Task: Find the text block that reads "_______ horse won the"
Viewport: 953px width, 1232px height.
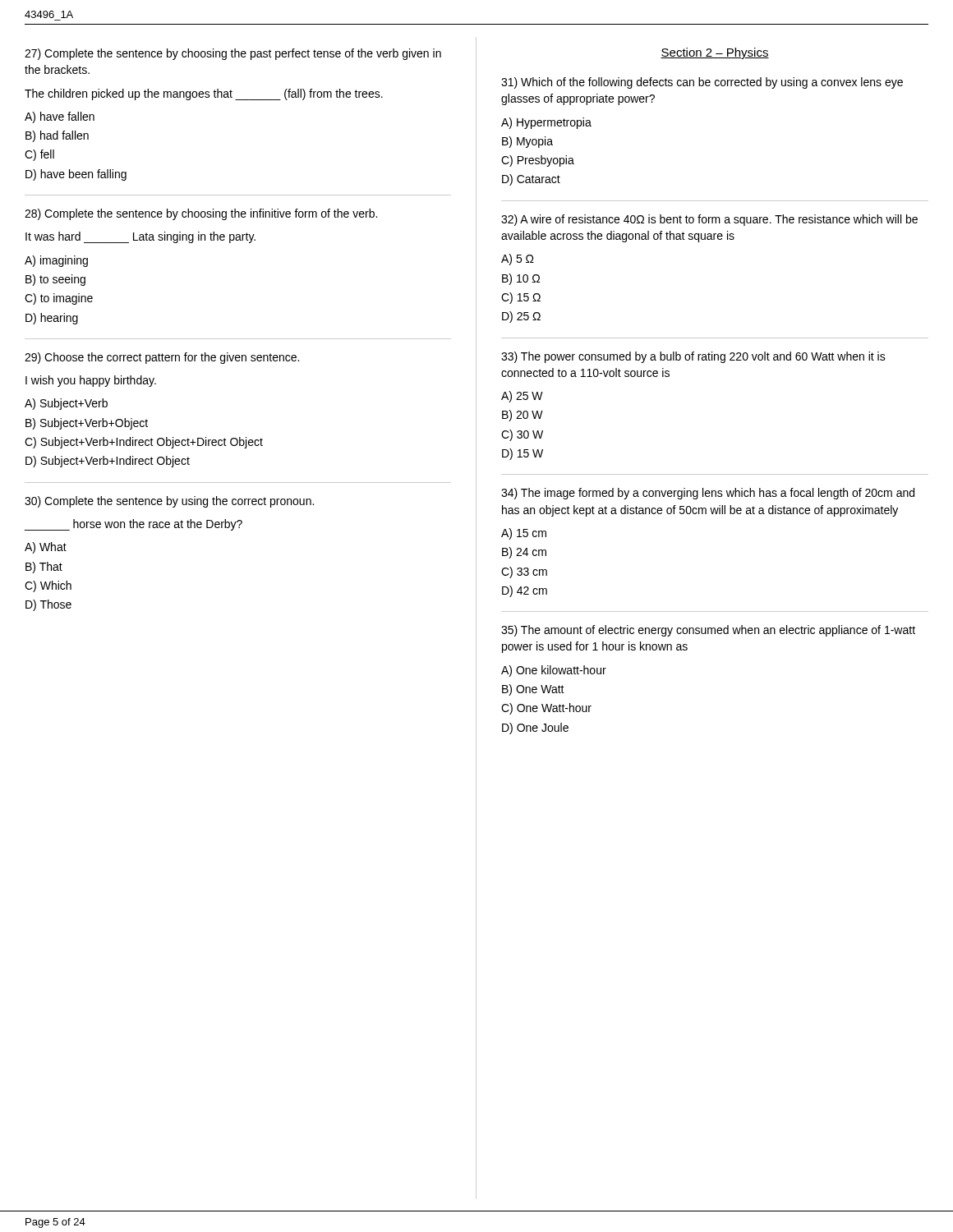Action: pyautogui.click(x=134, y=524)
